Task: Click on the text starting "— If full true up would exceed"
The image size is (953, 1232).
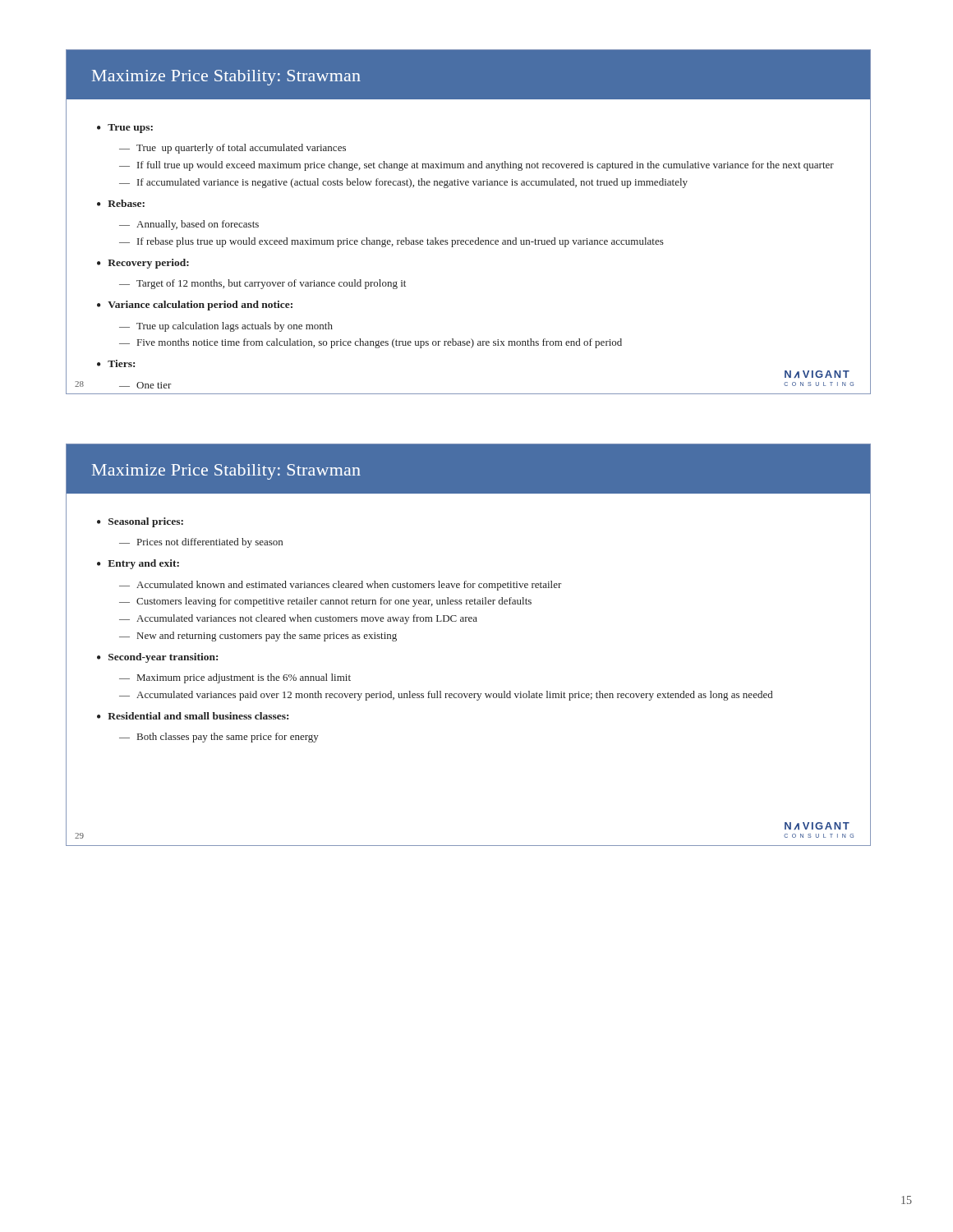Action: pyautogui.click(x=476, y=166)
